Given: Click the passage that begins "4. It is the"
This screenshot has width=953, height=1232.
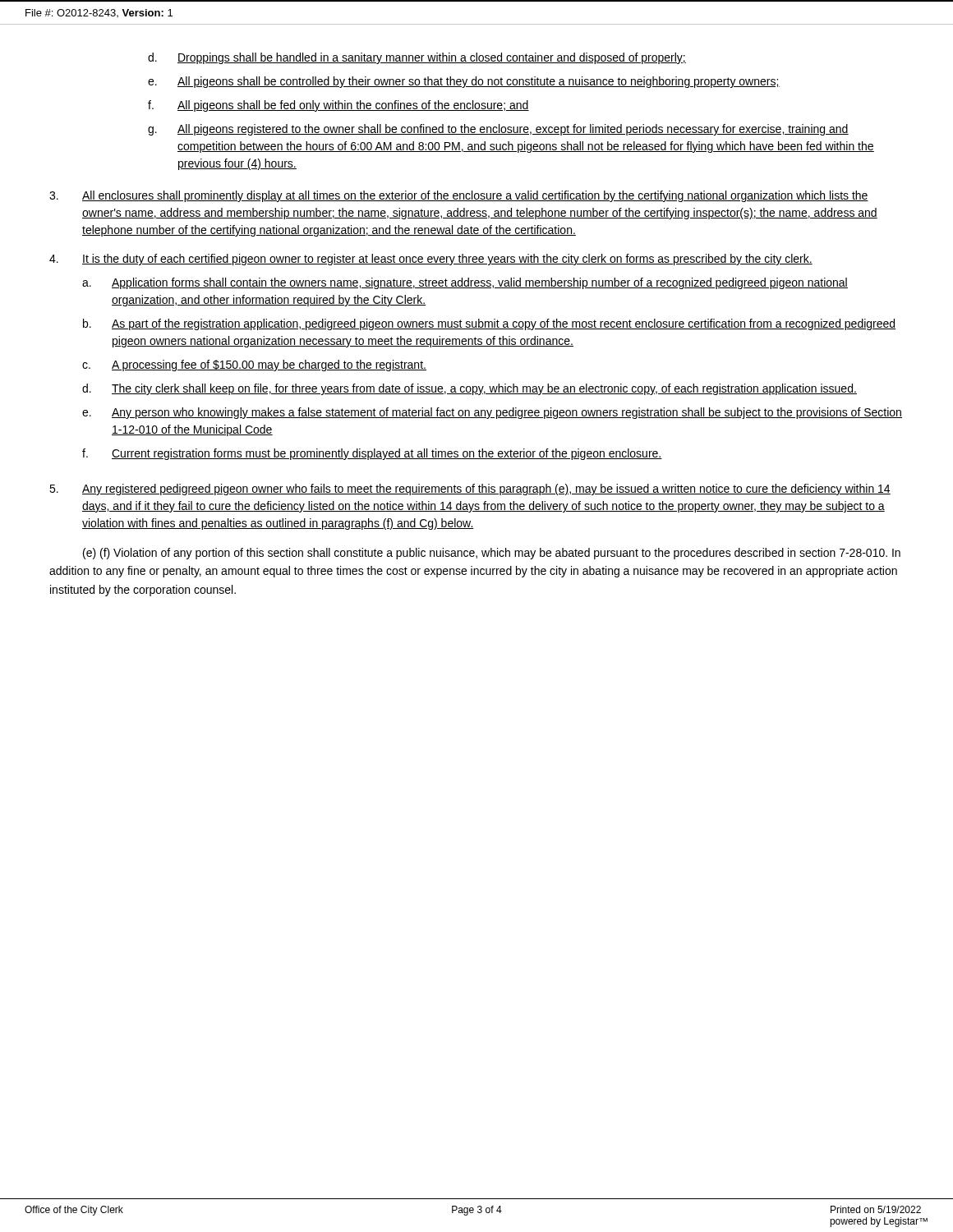Looking at the screenshot, I should point(431,260).
